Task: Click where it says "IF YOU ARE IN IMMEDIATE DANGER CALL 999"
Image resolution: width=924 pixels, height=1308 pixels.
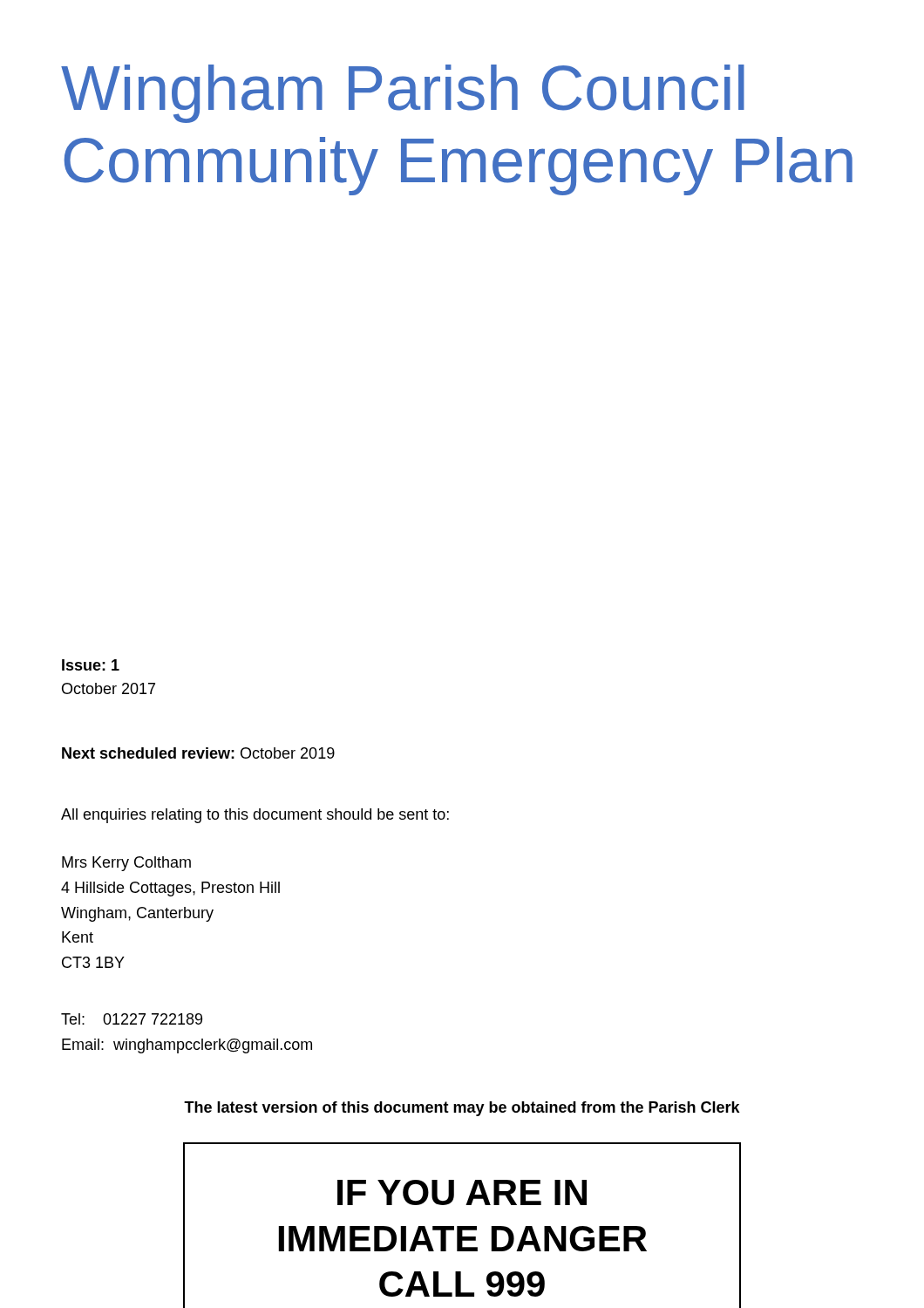Action: click(x=462, y=1239)
